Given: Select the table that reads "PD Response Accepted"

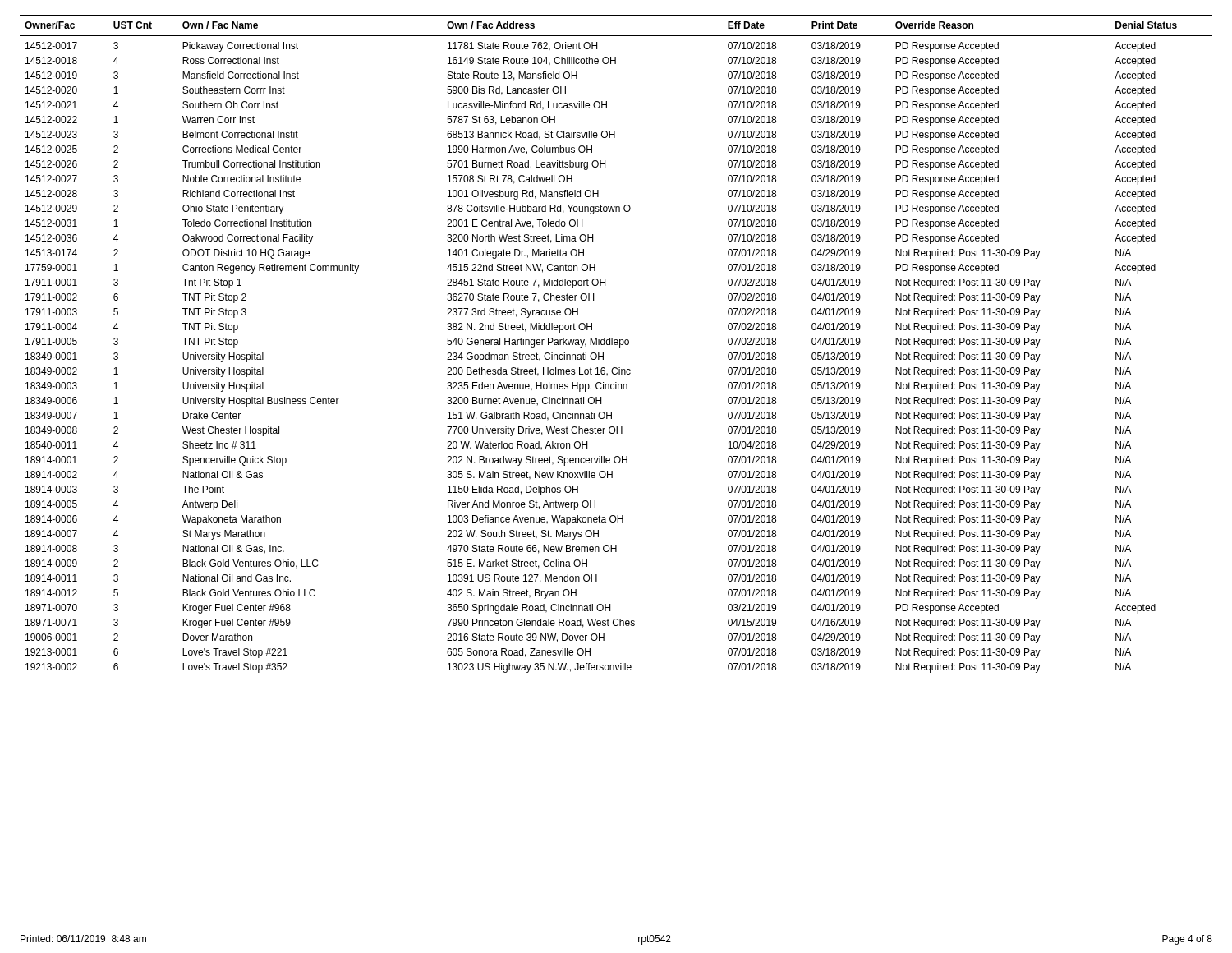Looking at the screenshot, I should [x=616, y=345].
